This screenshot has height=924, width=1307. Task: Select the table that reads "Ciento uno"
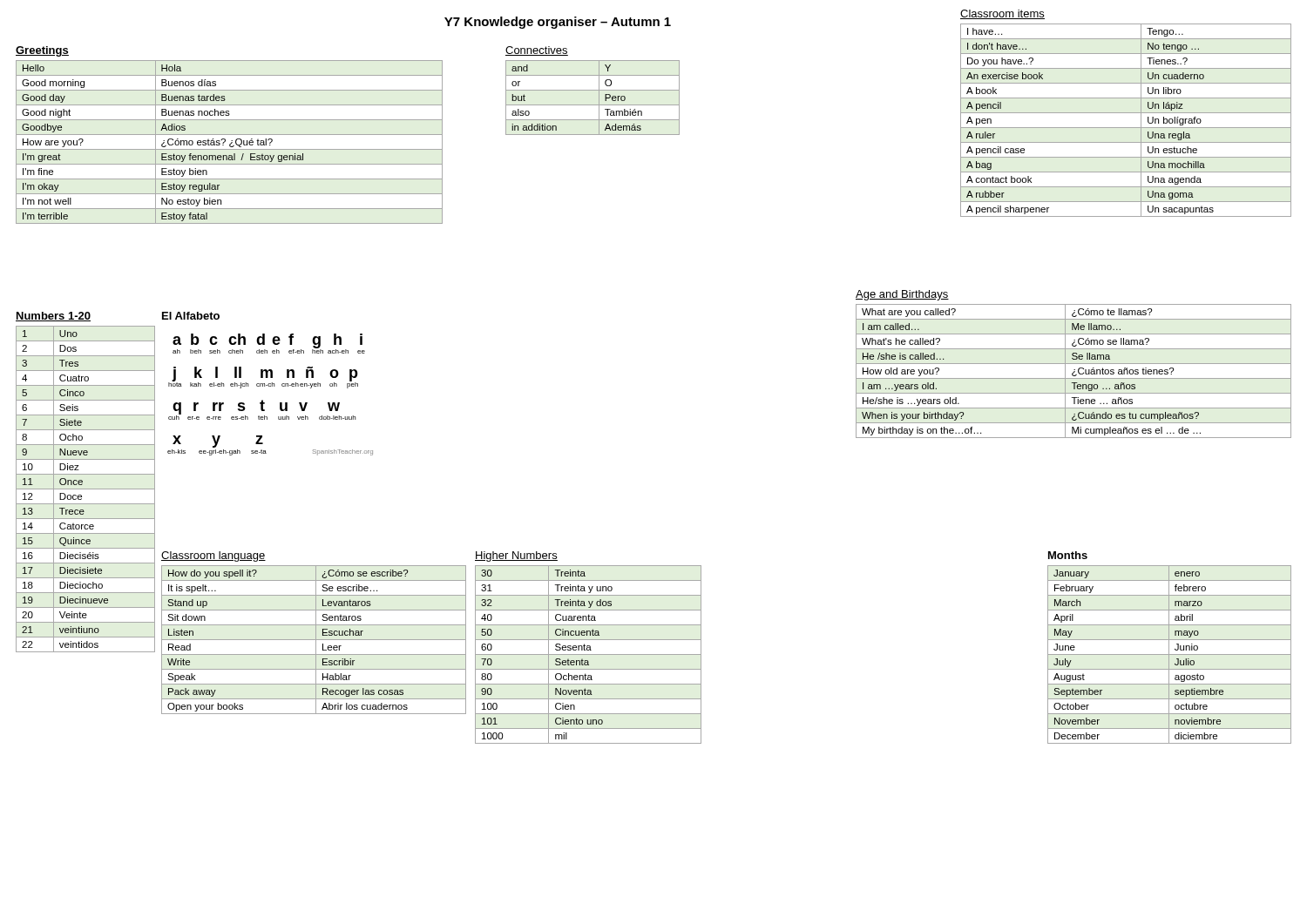pos(588,654)
